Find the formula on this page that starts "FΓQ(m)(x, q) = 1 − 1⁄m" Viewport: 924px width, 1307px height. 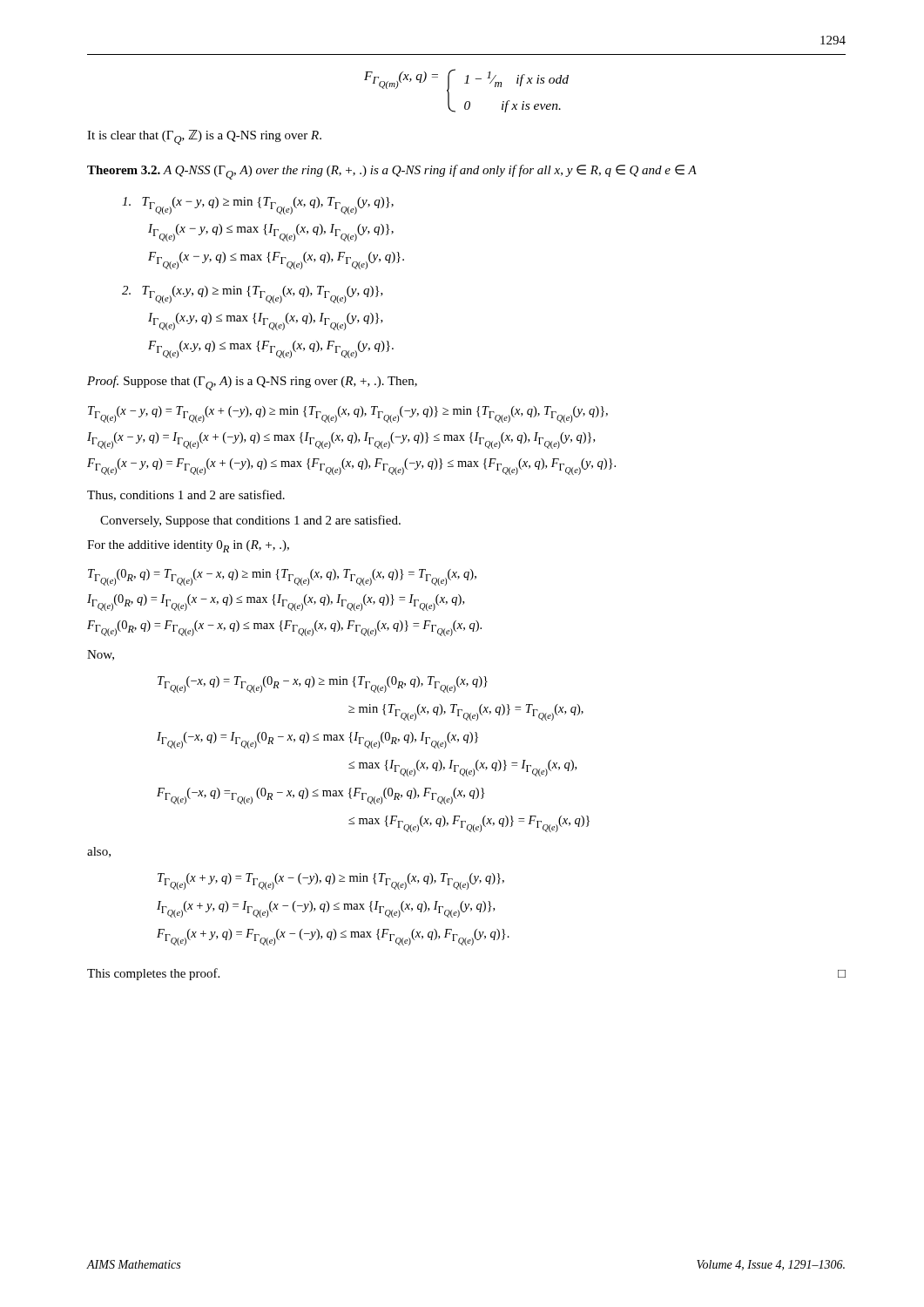(466, 91)
